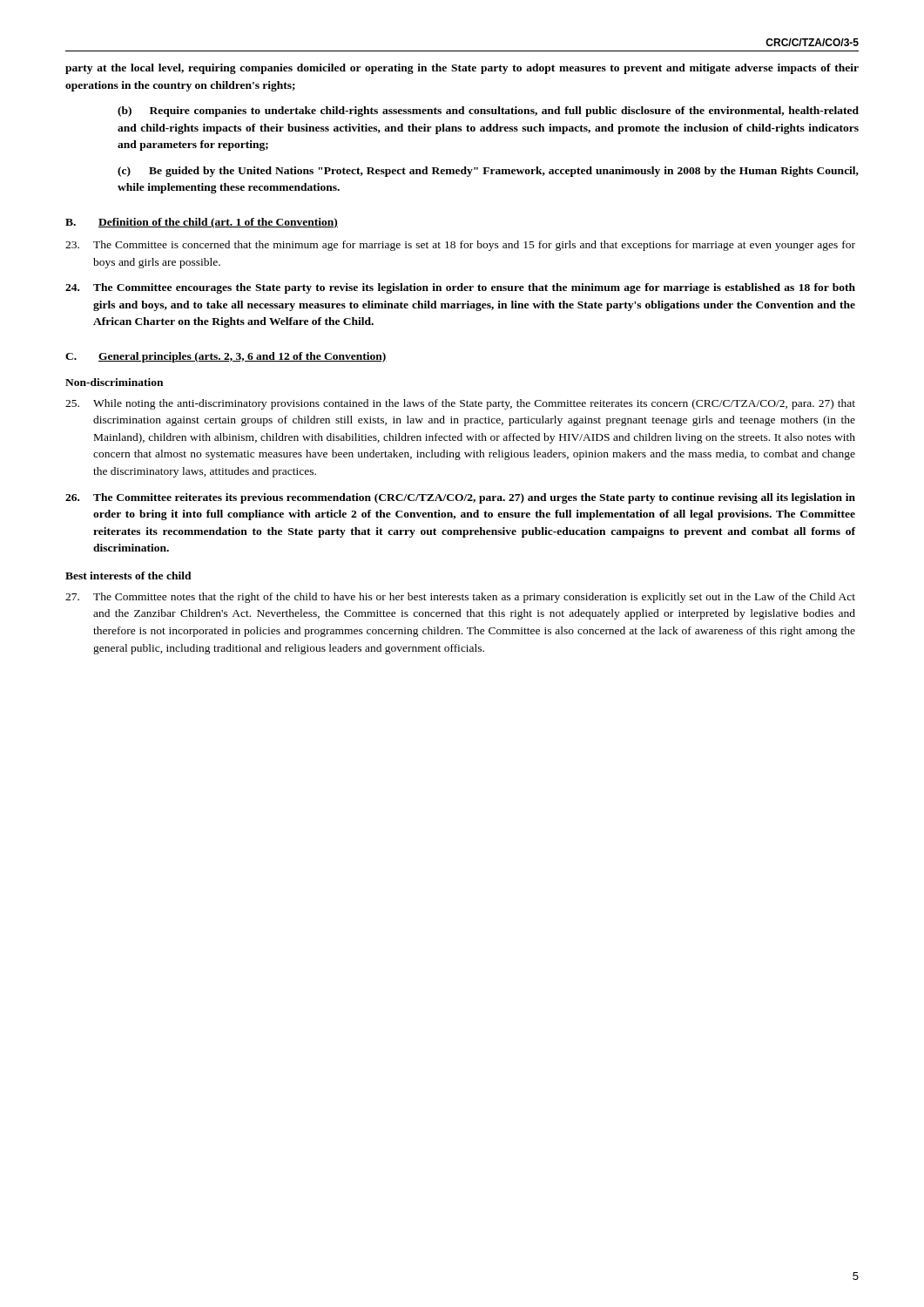This screenshot has width=924, height=1307.
Task: Click on the block starting "The Committee reiterates its"
Action: click(x=462, y=523)
